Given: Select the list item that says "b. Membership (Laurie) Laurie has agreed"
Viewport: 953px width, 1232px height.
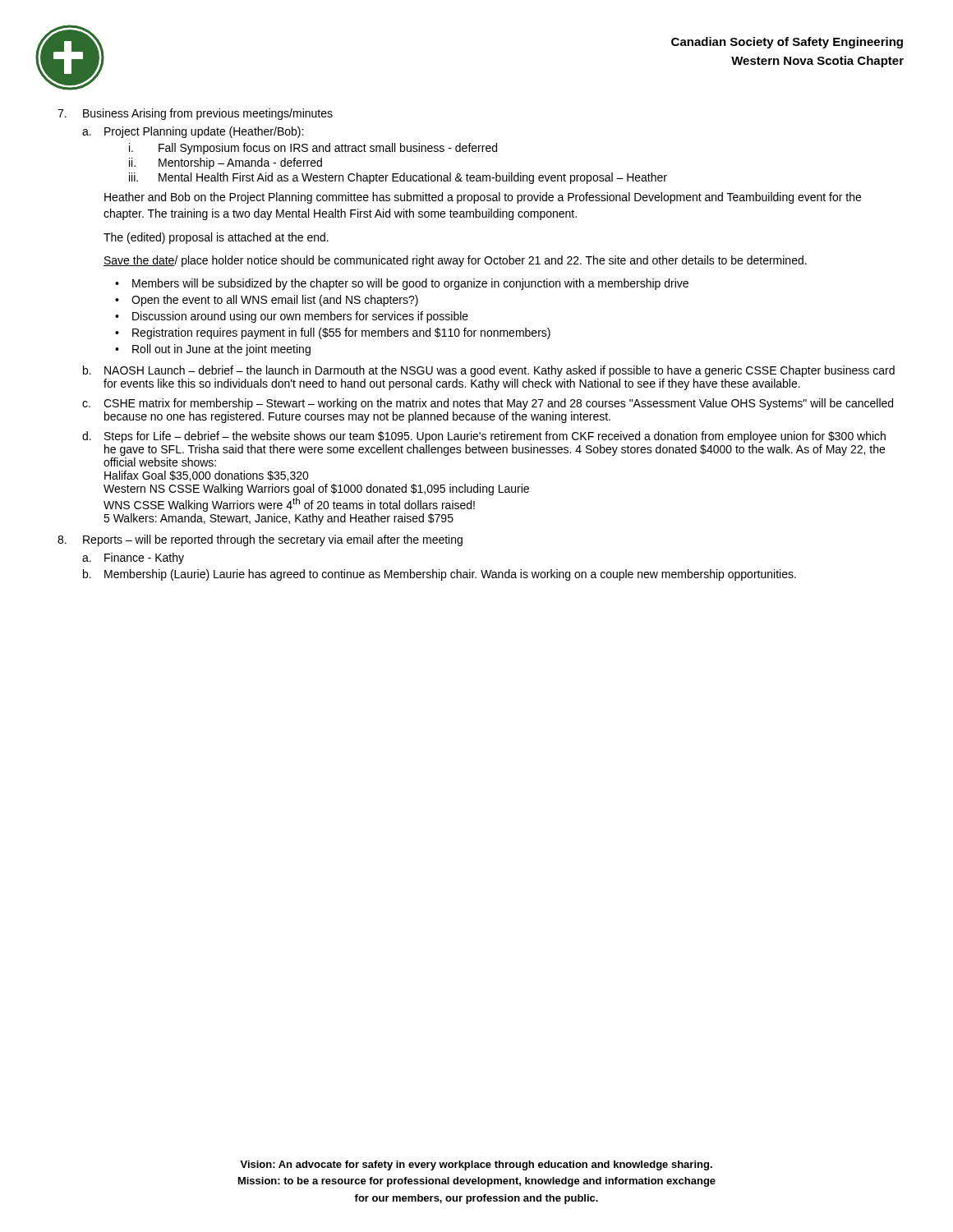Looking at the screenshot, I should [x=439, y=574].
